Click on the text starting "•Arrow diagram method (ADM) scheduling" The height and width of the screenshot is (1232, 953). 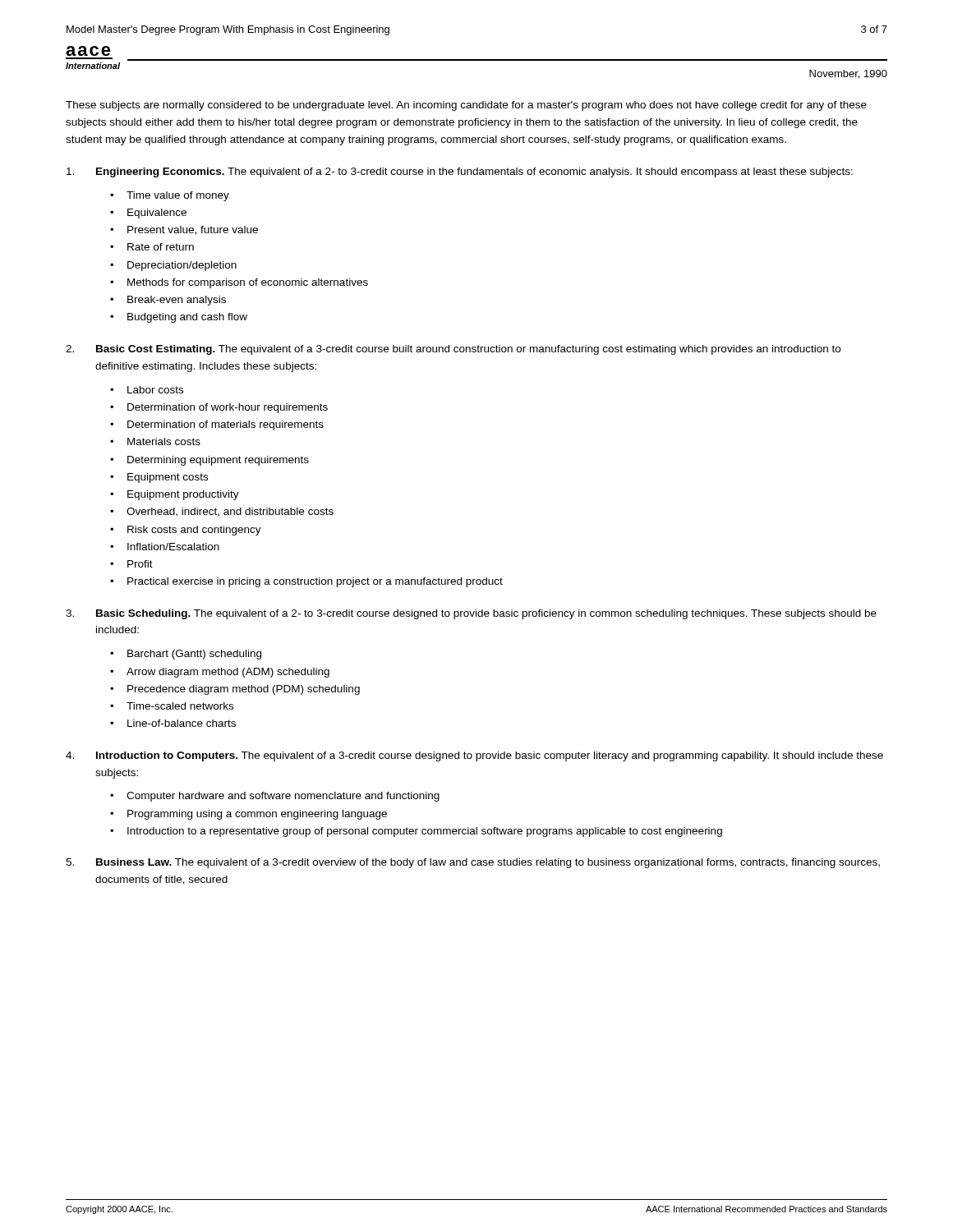(x=220, y=672)
